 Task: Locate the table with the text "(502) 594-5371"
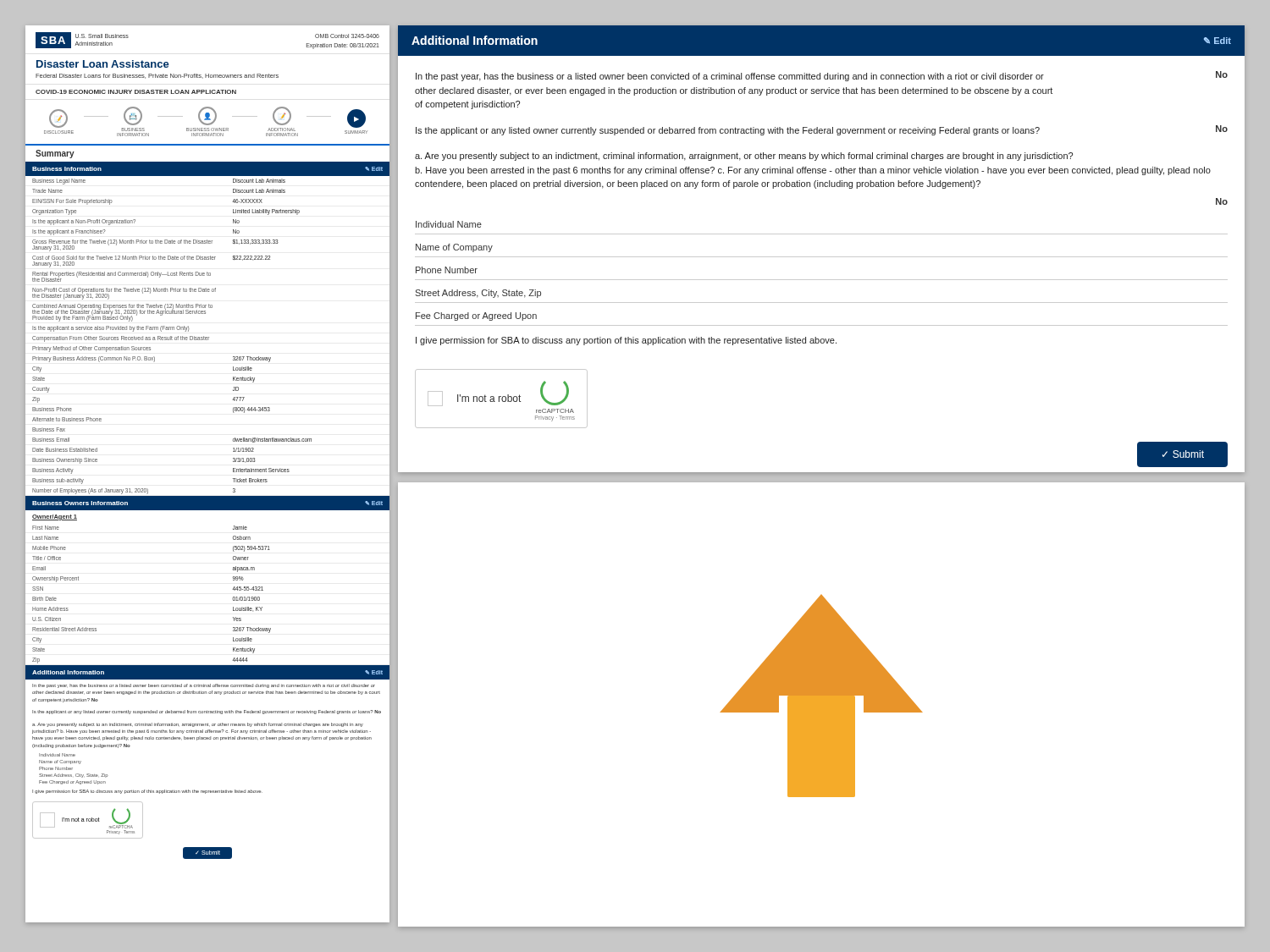pos(207,594)
